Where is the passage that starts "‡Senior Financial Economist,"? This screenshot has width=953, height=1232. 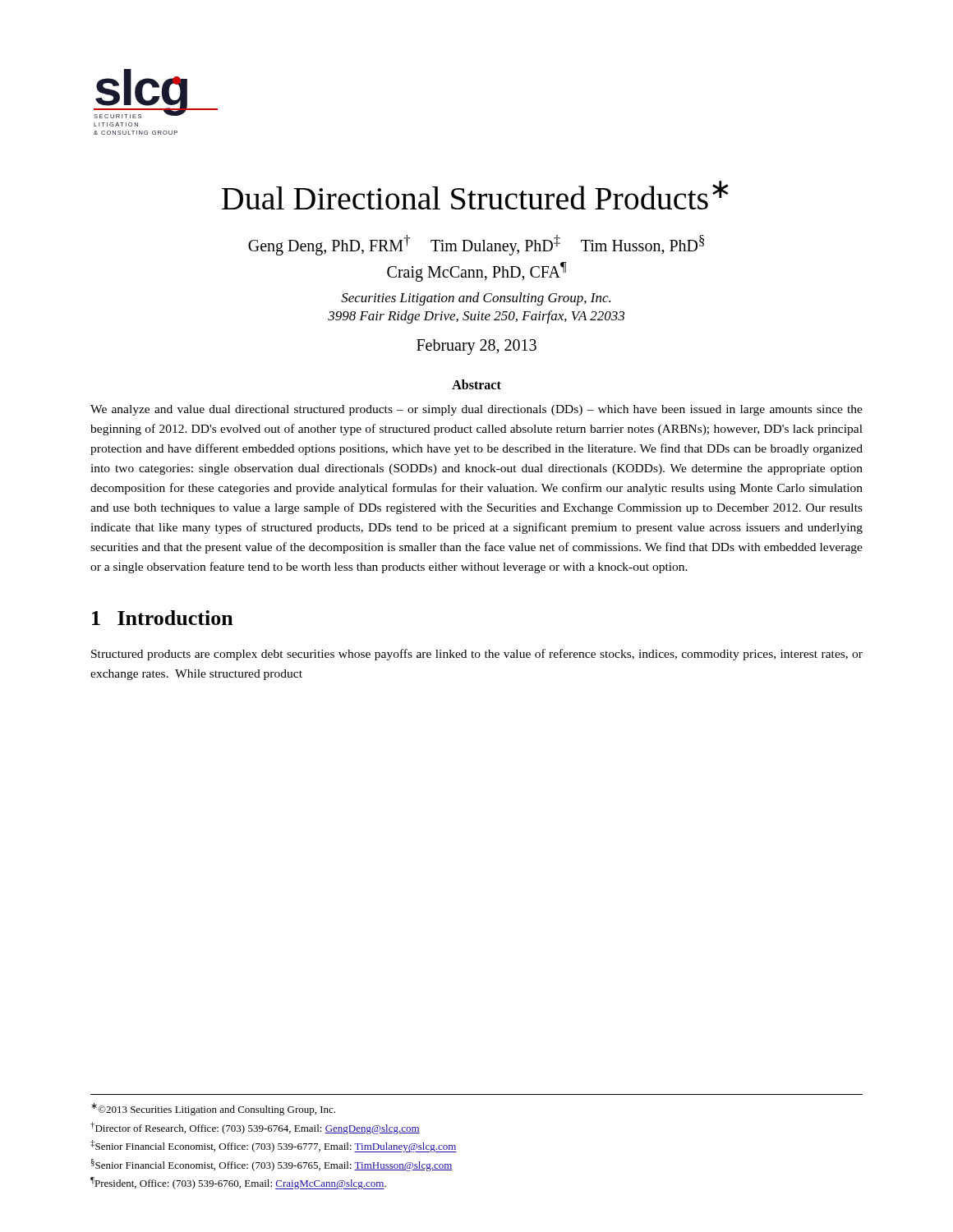[273, 1145]
